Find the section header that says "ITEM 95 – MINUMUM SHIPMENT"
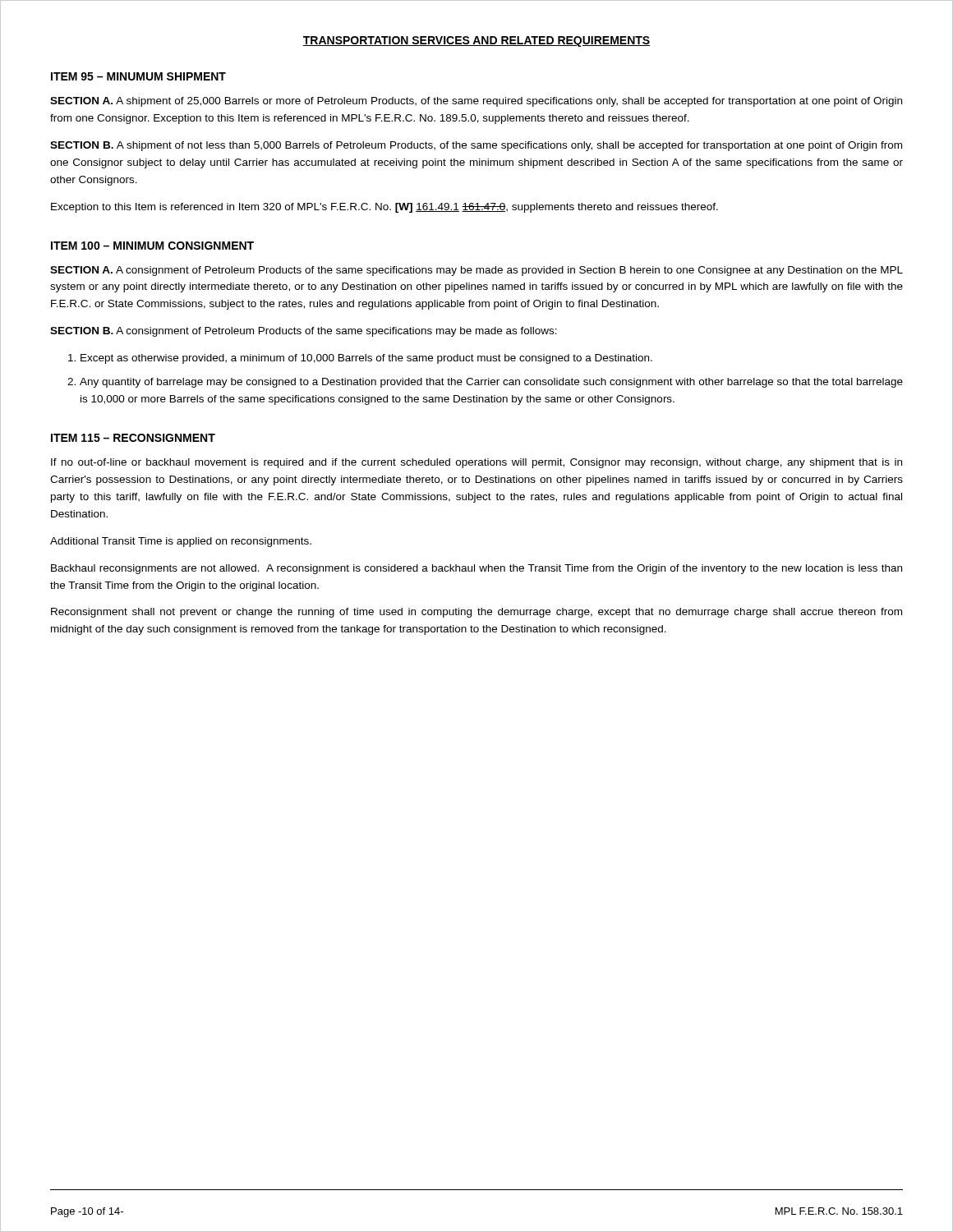Image resolution: width=953 pixels, height=1232 pixels. click(138, 76)
